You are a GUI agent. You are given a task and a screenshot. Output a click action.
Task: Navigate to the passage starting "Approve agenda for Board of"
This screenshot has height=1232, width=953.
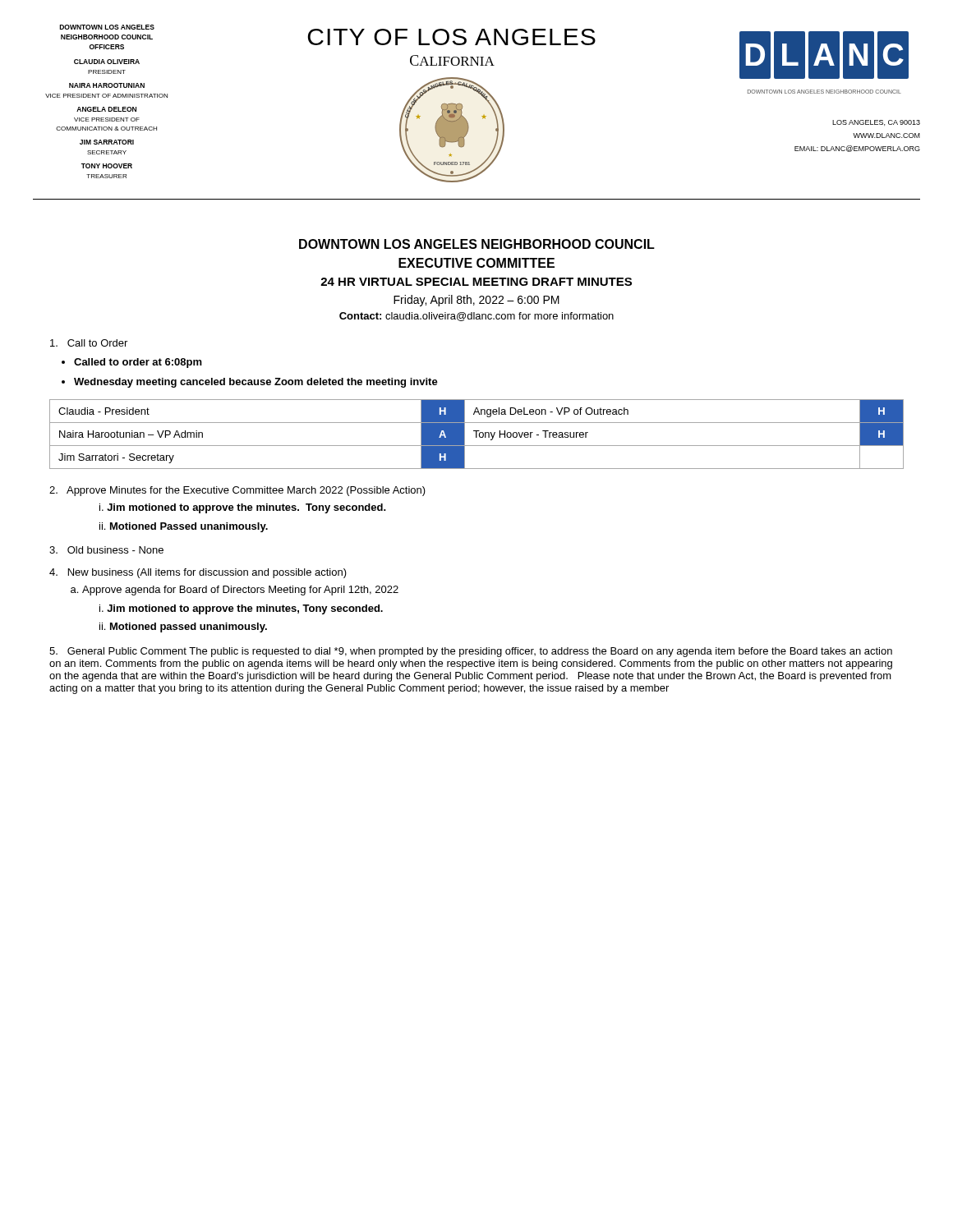coord(240,591)
